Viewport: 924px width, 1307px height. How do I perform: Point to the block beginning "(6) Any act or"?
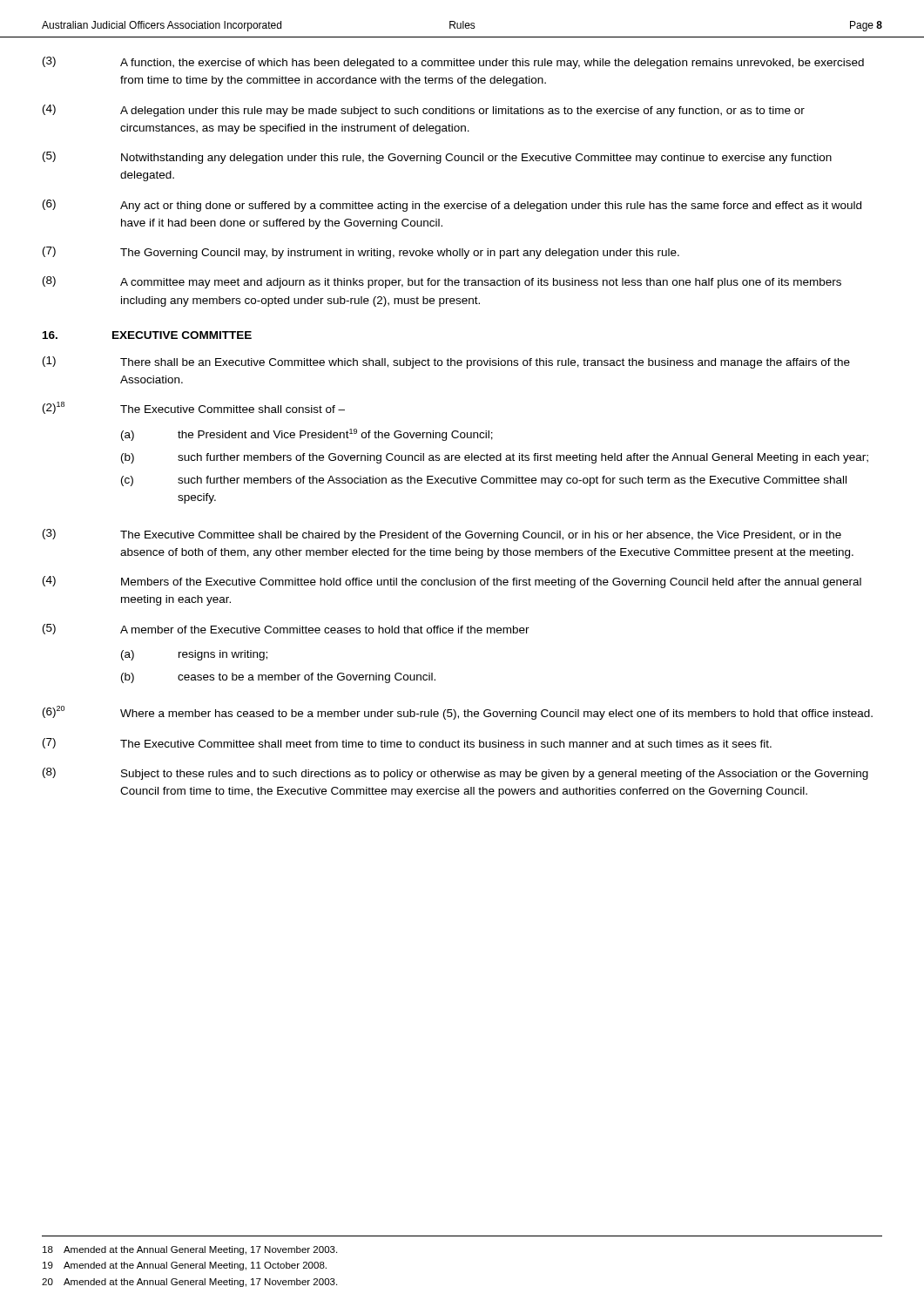pos(462,214)
